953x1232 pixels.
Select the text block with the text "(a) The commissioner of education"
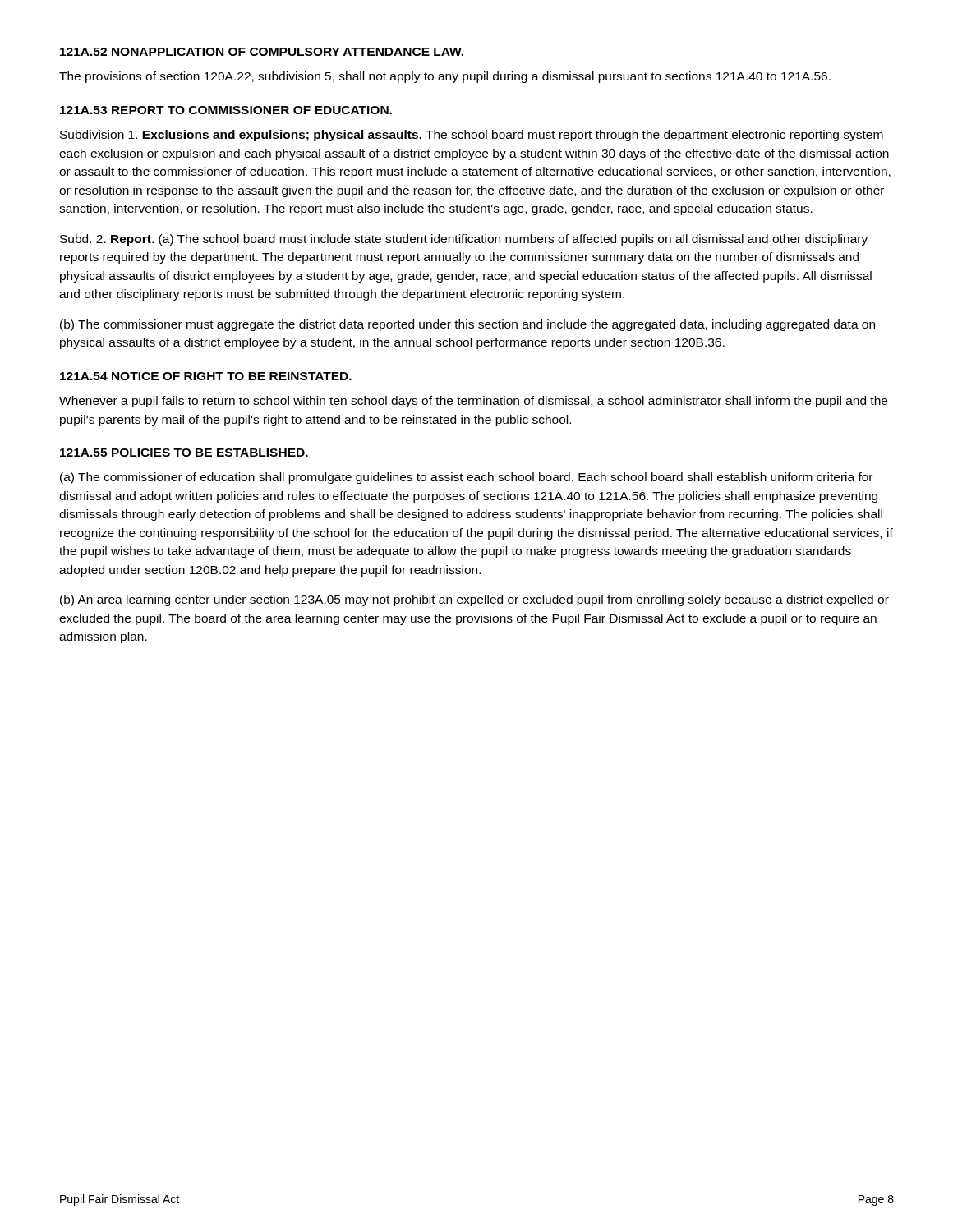click(476, 523)
